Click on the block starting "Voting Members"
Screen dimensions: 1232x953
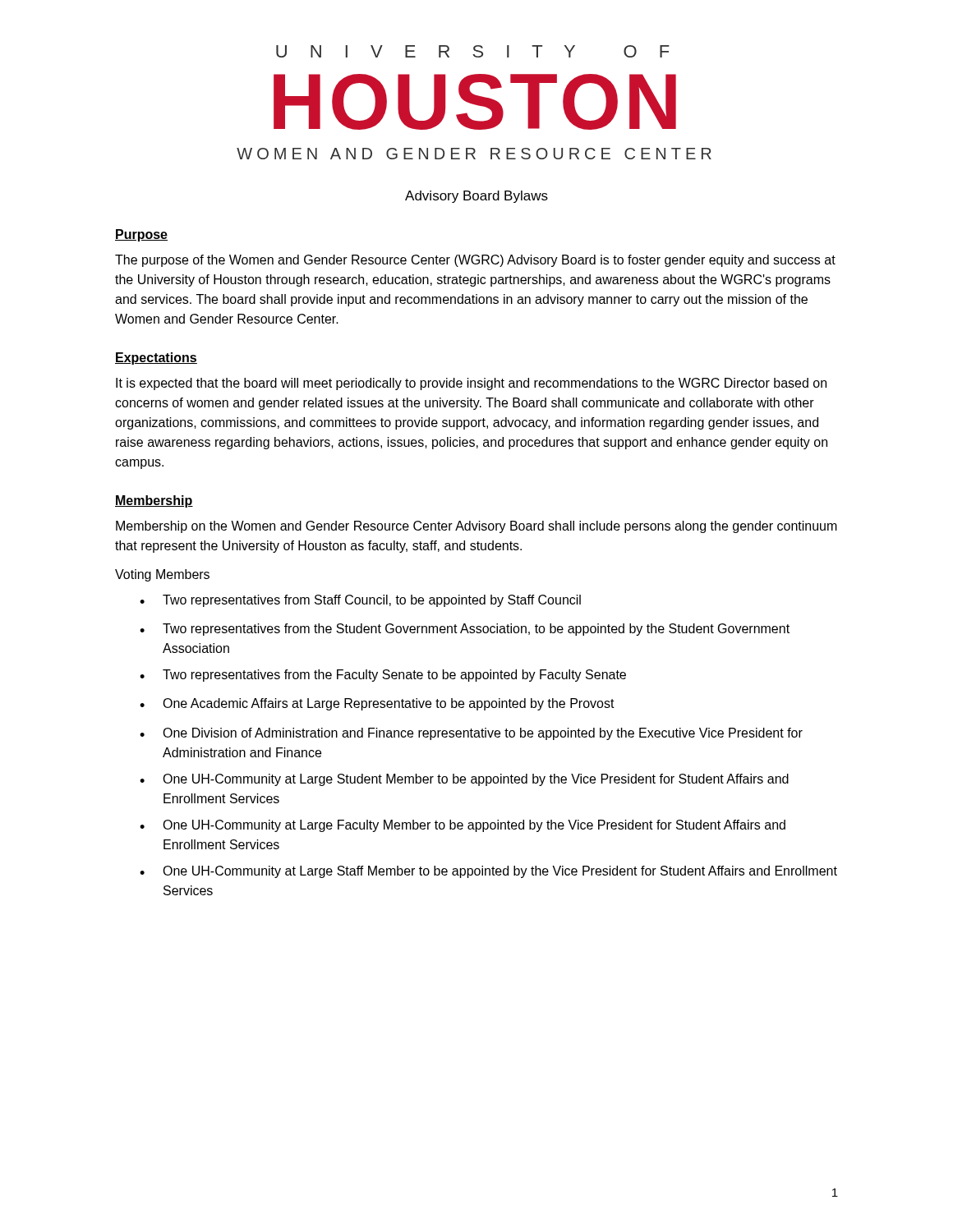[163, 575]
